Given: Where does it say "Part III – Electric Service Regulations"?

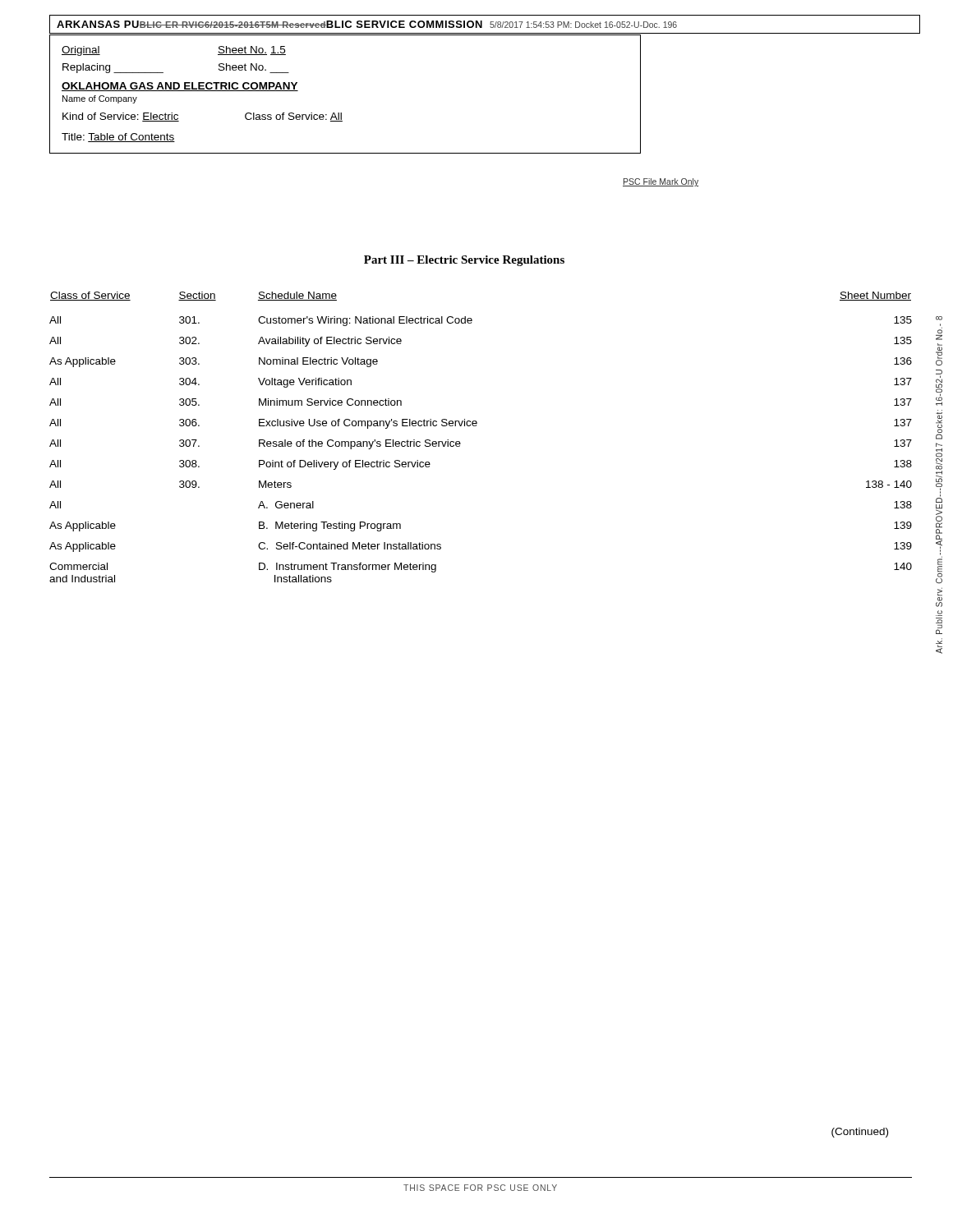Looking at the screenshot, I should tap(464, 260).
